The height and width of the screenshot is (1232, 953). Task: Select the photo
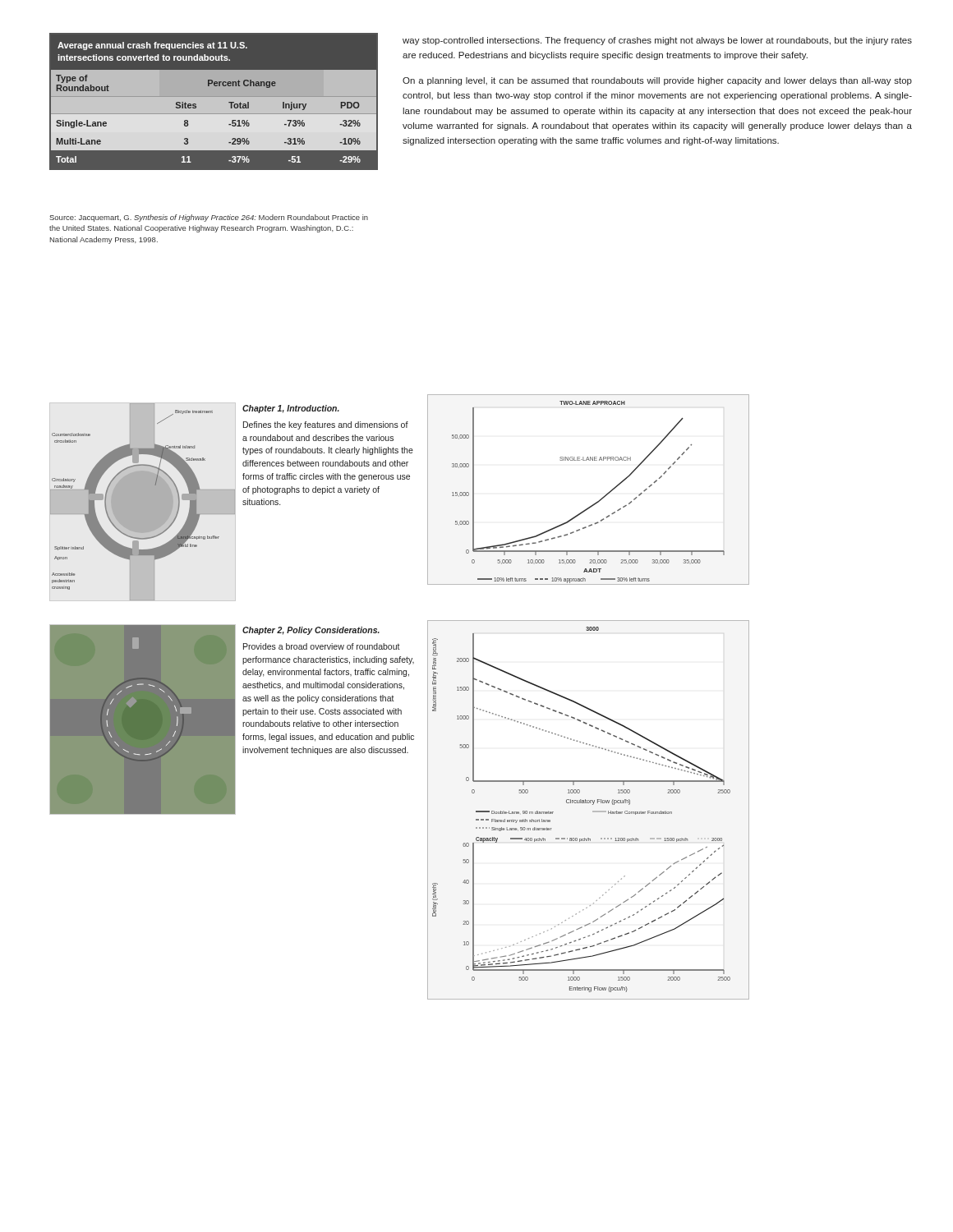coord(142,719)
